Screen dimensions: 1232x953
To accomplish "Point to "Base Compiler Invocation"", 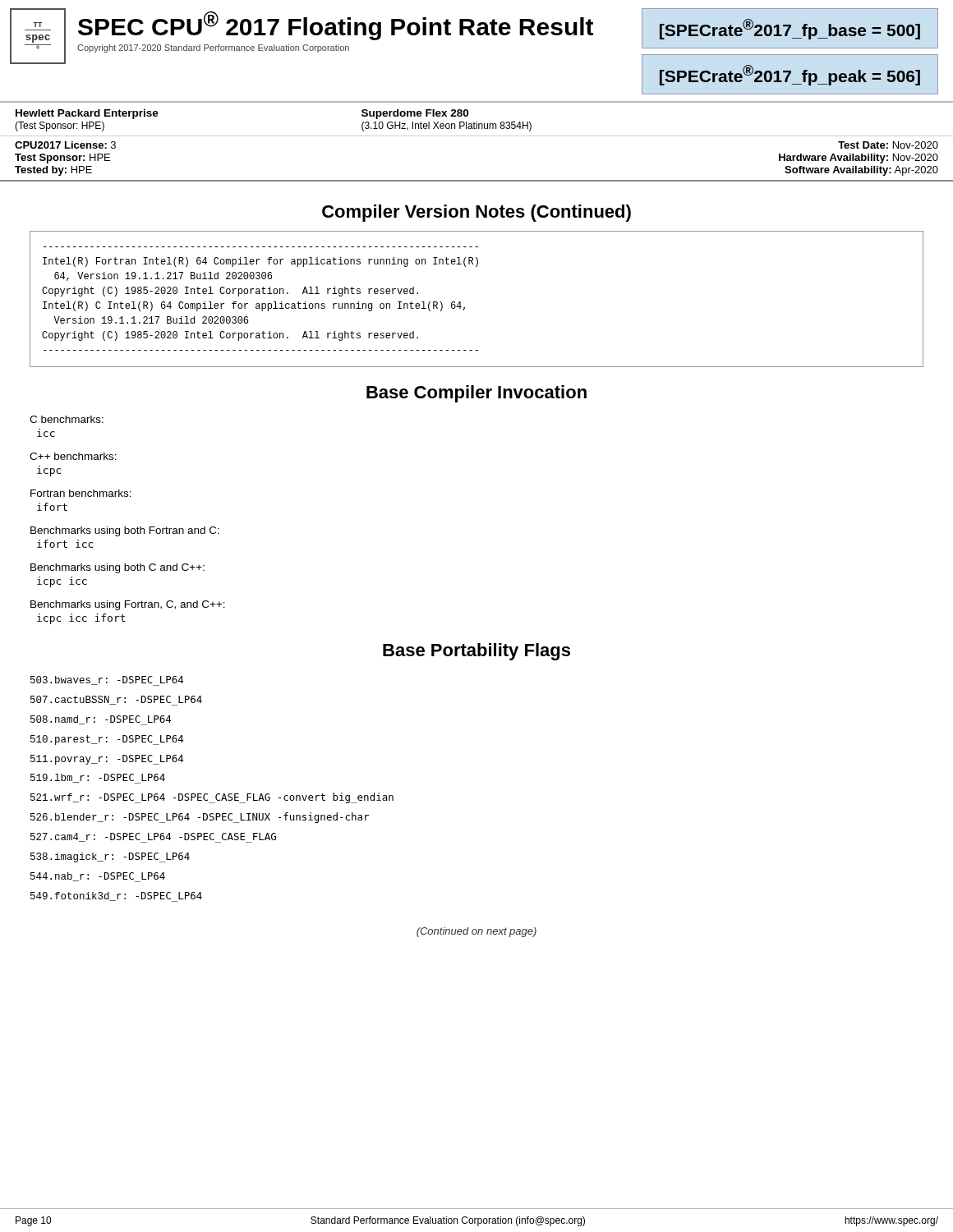I will click(476, 392).
